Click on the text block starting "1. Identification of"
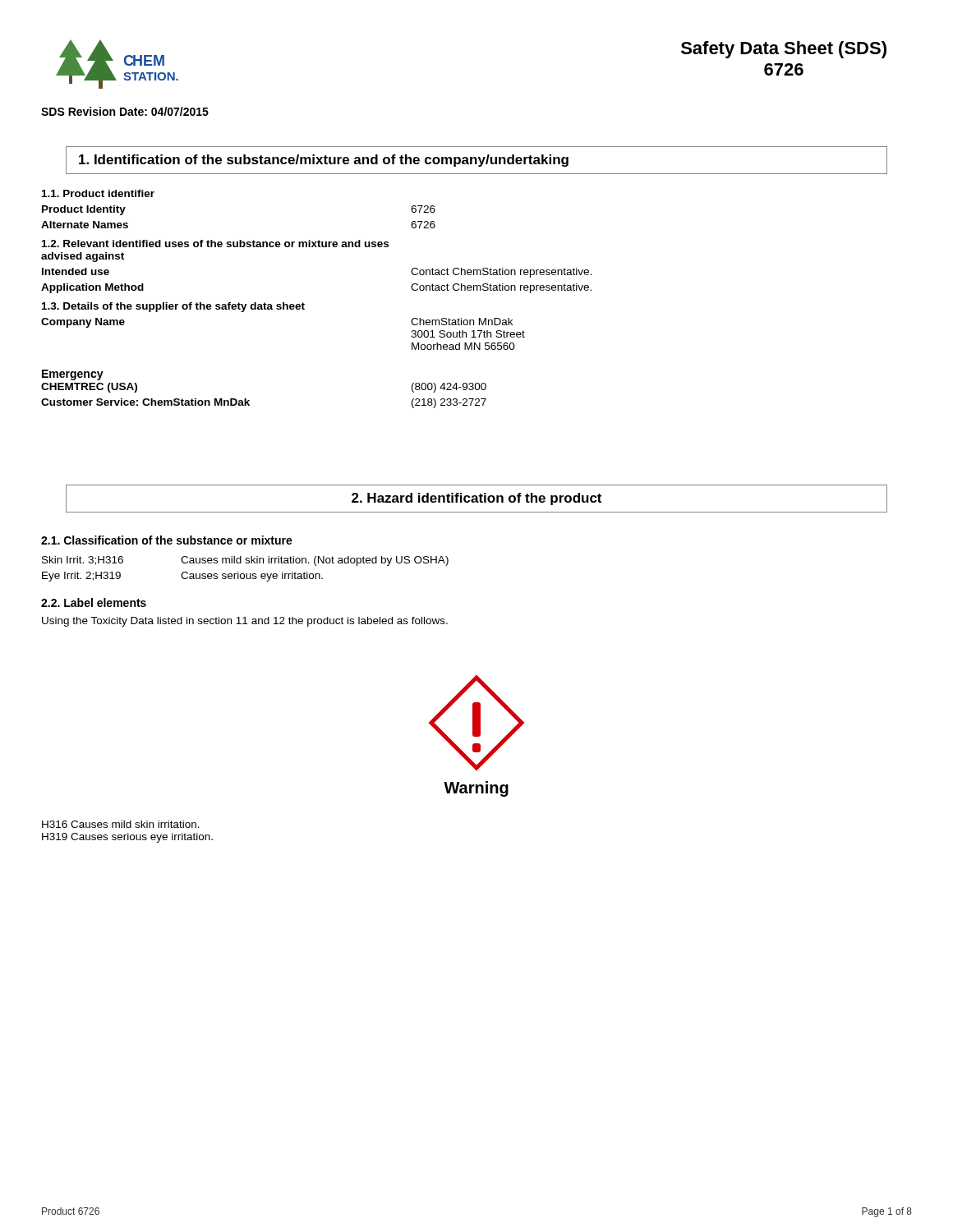Viewport: 953px width, 1232px height. 476,160
